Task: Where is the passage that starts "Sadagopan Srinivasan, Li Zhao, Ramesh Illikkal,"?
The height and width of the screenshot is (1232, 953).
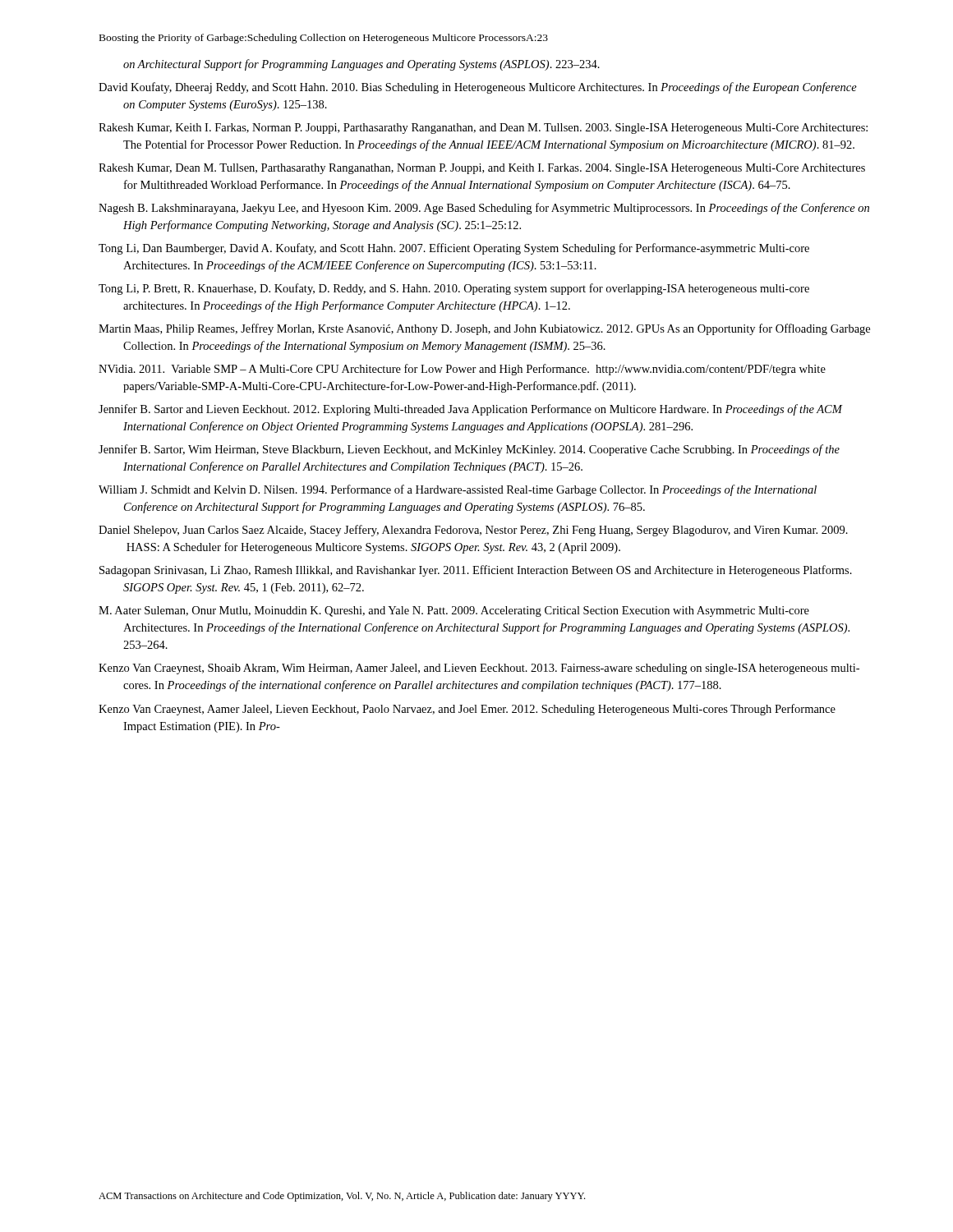Action: 475,579
